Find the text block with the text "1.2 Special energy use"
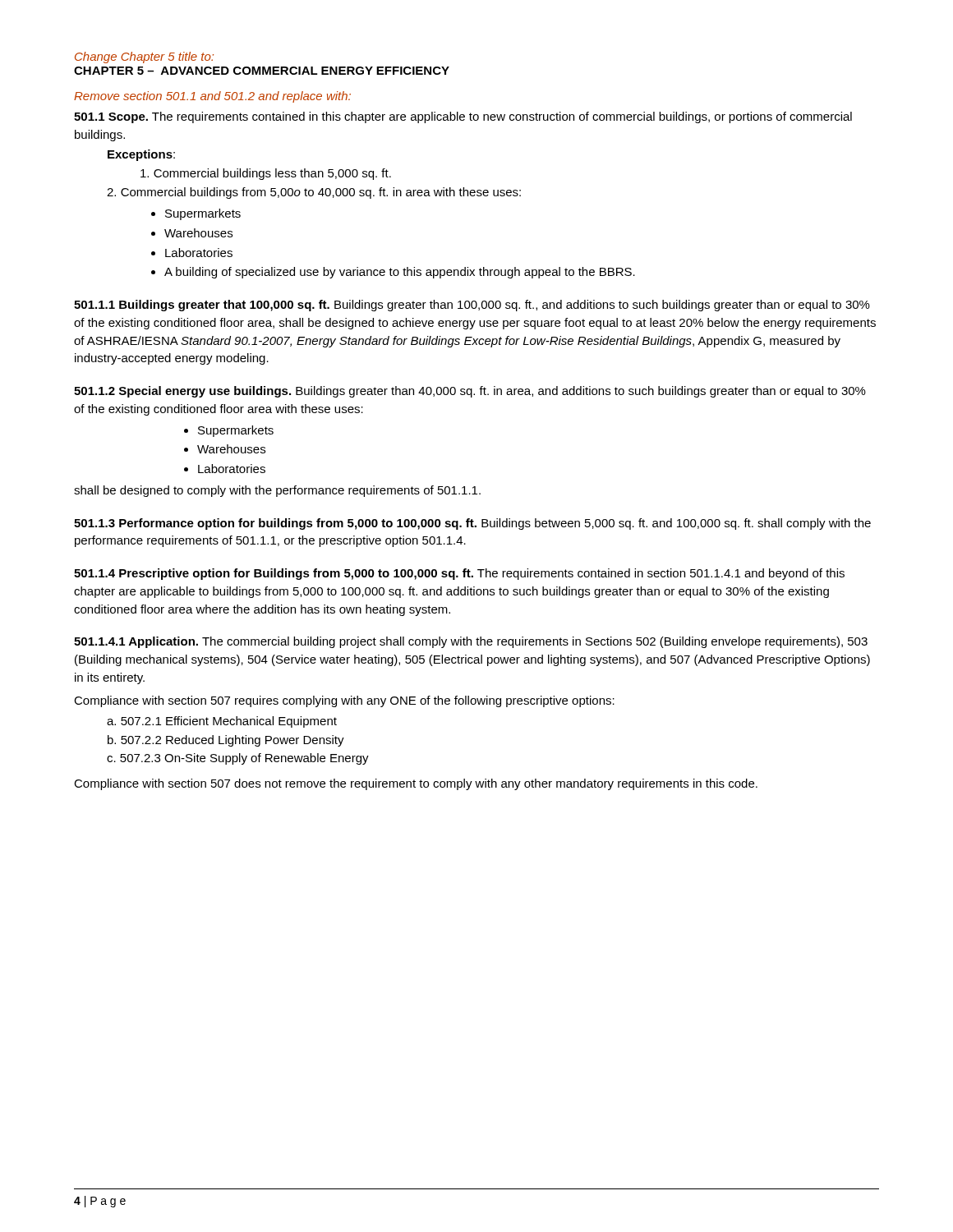This screenshot has width=953, height=1232. [x=470, y=392]
